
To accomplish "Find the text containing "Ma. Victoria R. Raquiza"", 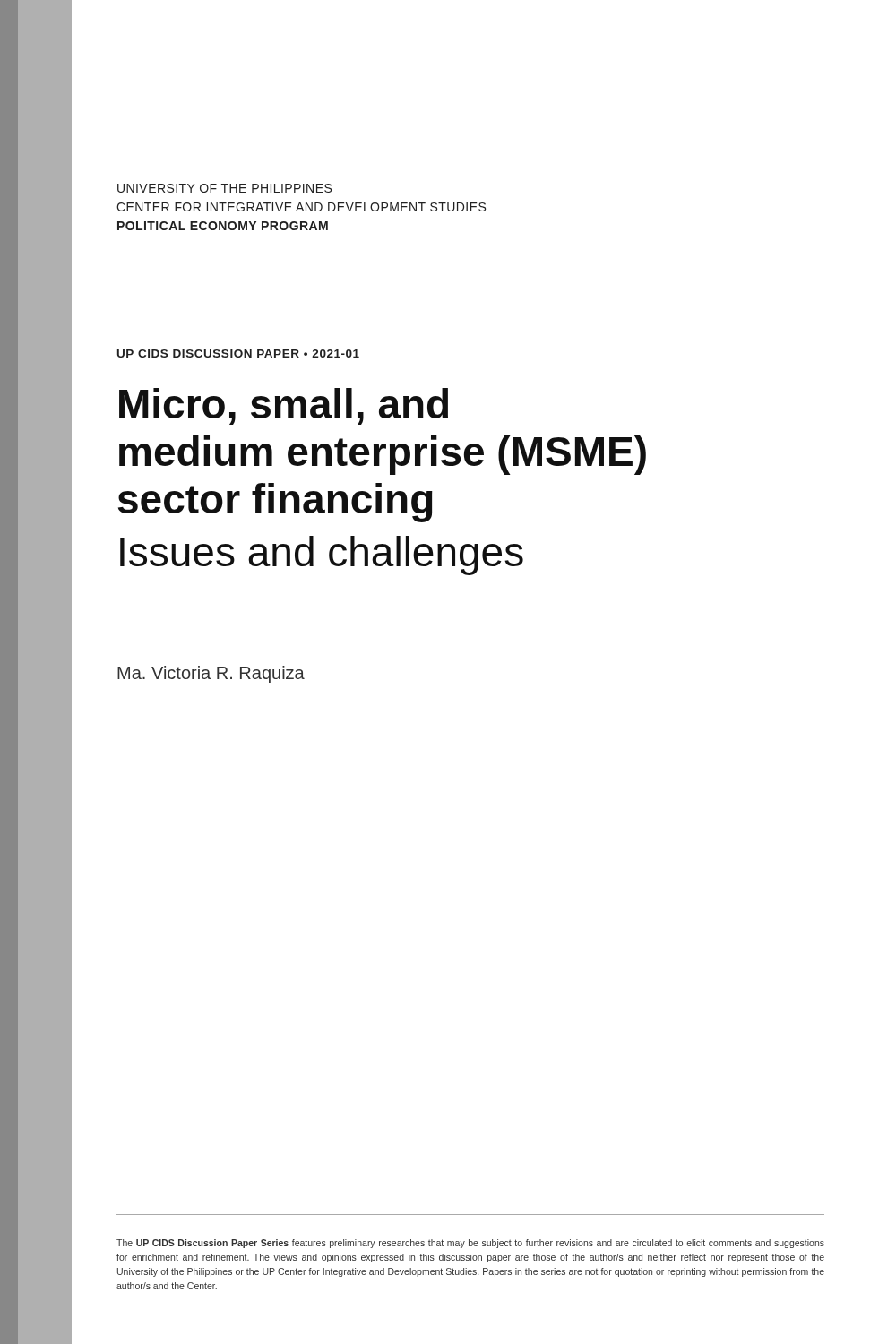I will coord(210,673).
